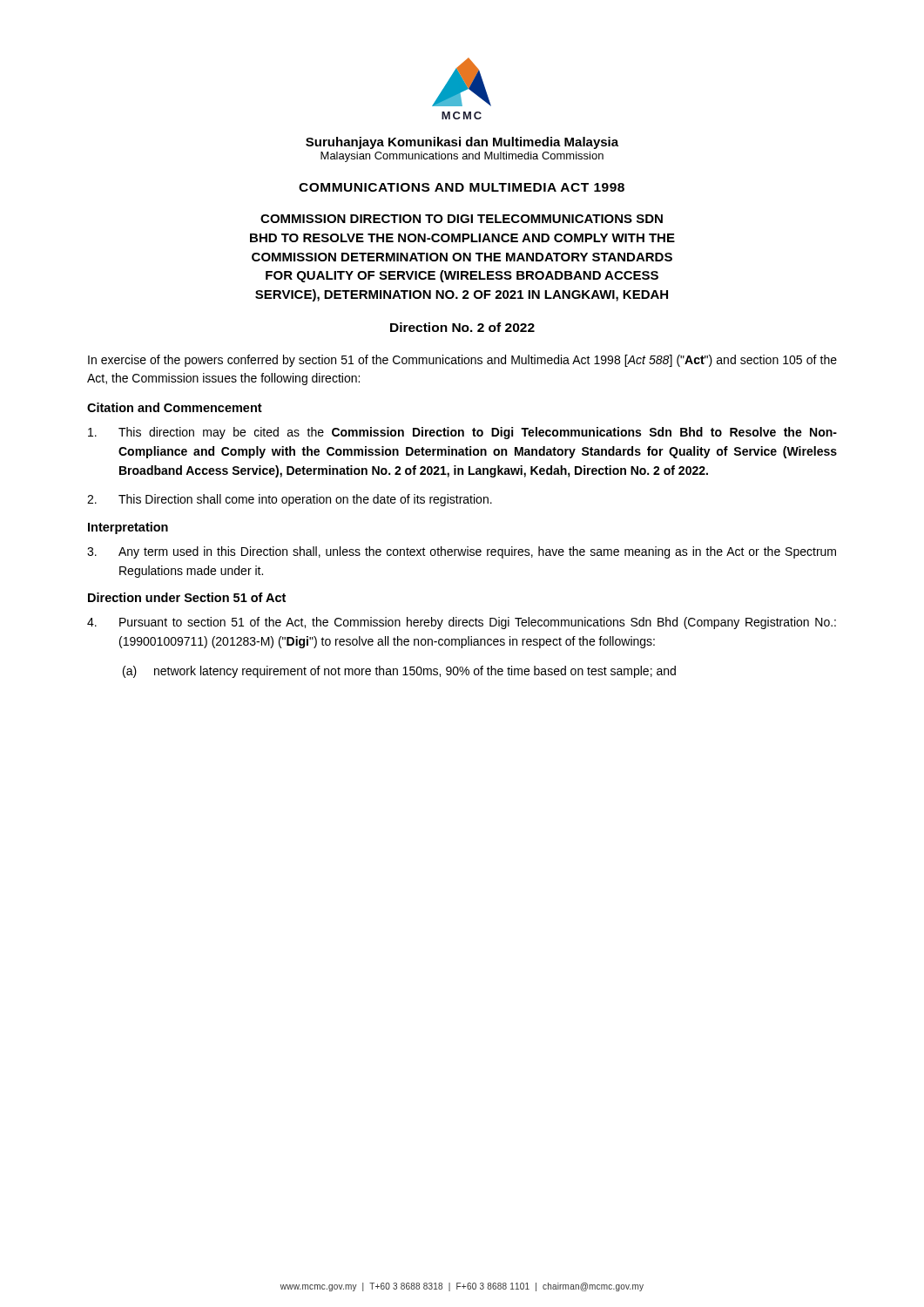Locate the section header containing "Direction No. 2 of 2022"
This screenshot has width=924, height=1307.
462,327
